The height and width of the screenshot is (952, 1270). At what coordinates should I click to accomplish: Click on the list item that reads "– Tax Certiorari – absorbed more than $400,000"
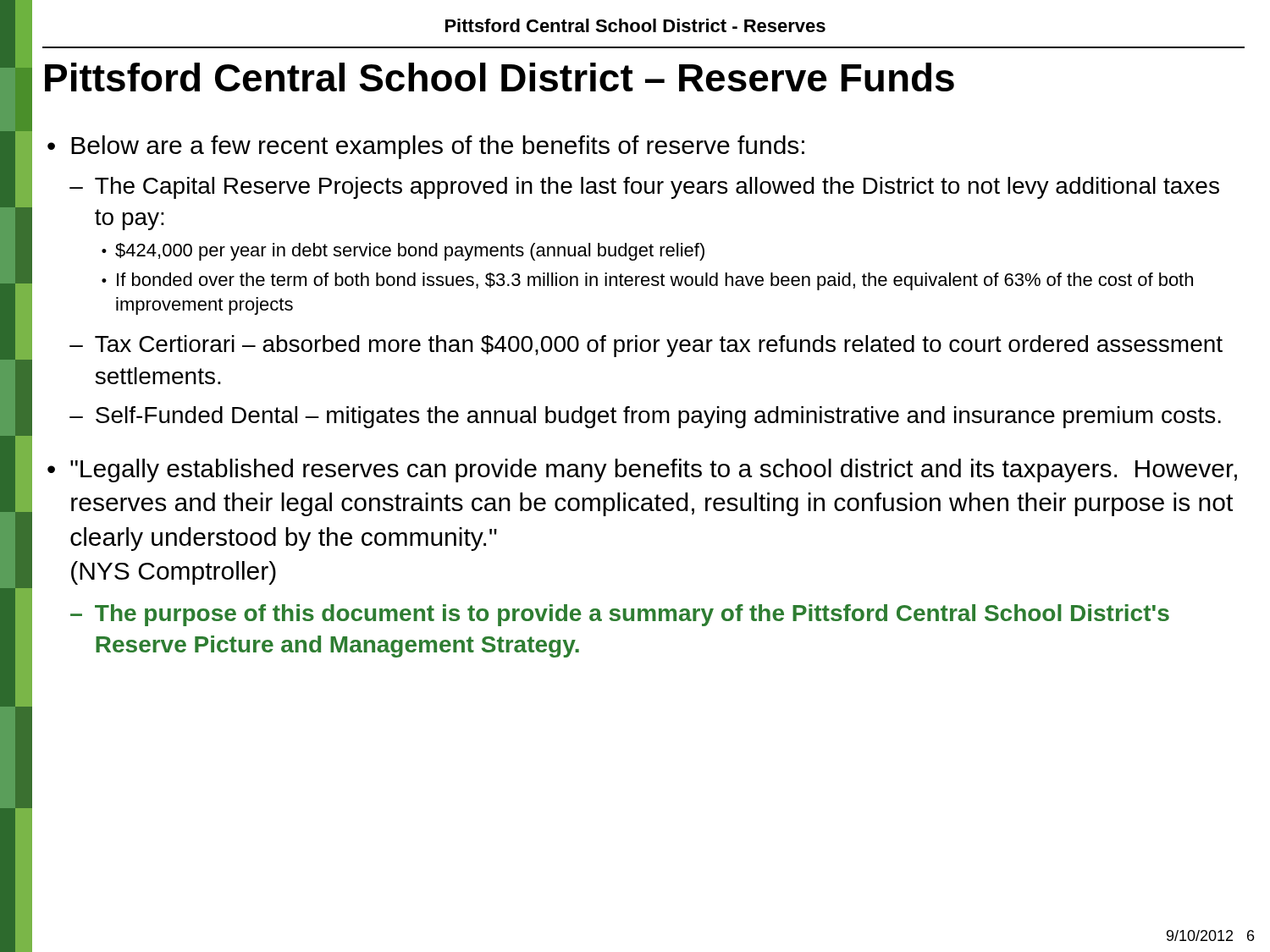pyautogui.click(x=657, y=360)
